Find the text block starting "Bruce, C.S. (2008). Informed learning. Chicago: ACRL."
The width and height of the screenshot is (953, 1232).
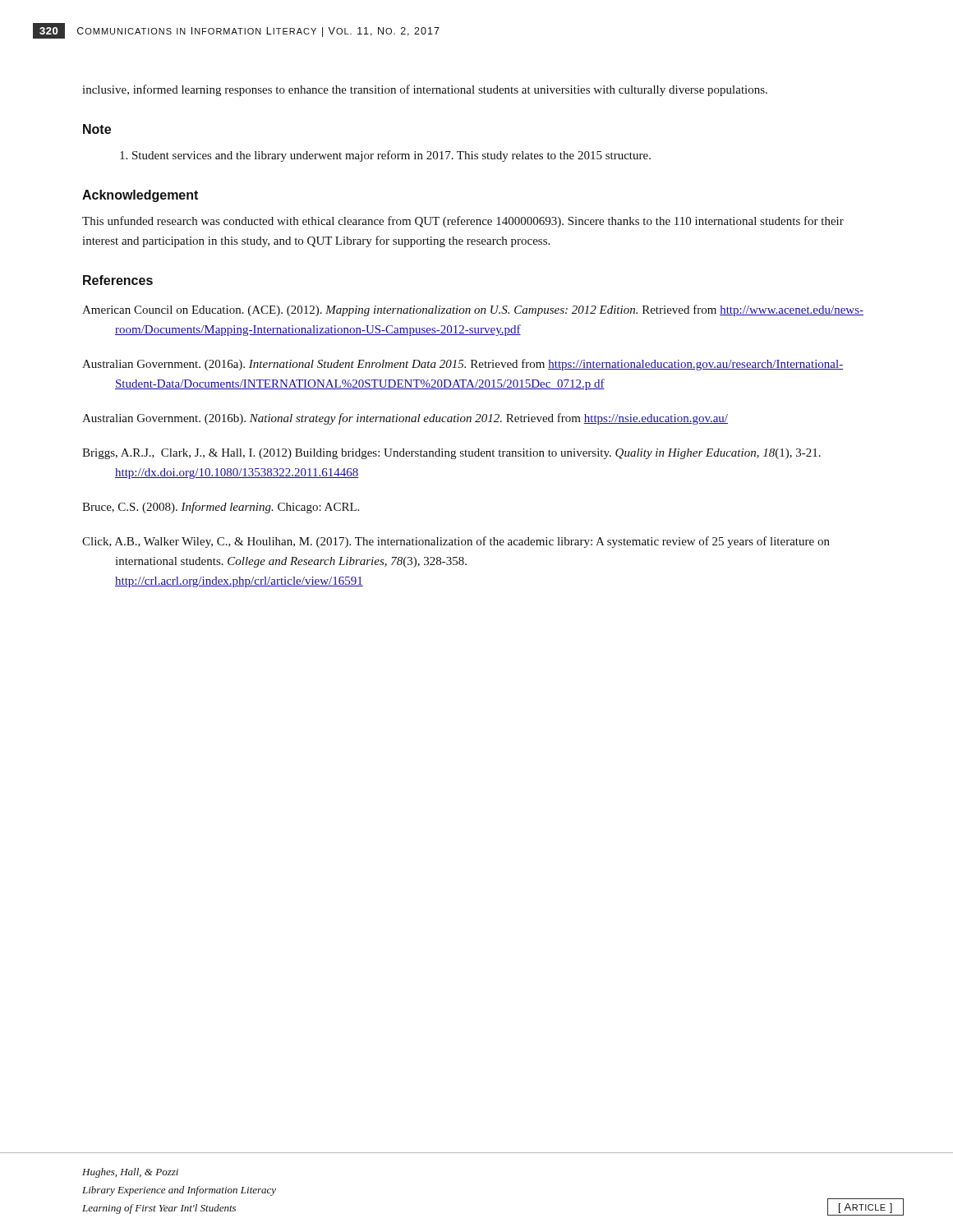(221, 507)
